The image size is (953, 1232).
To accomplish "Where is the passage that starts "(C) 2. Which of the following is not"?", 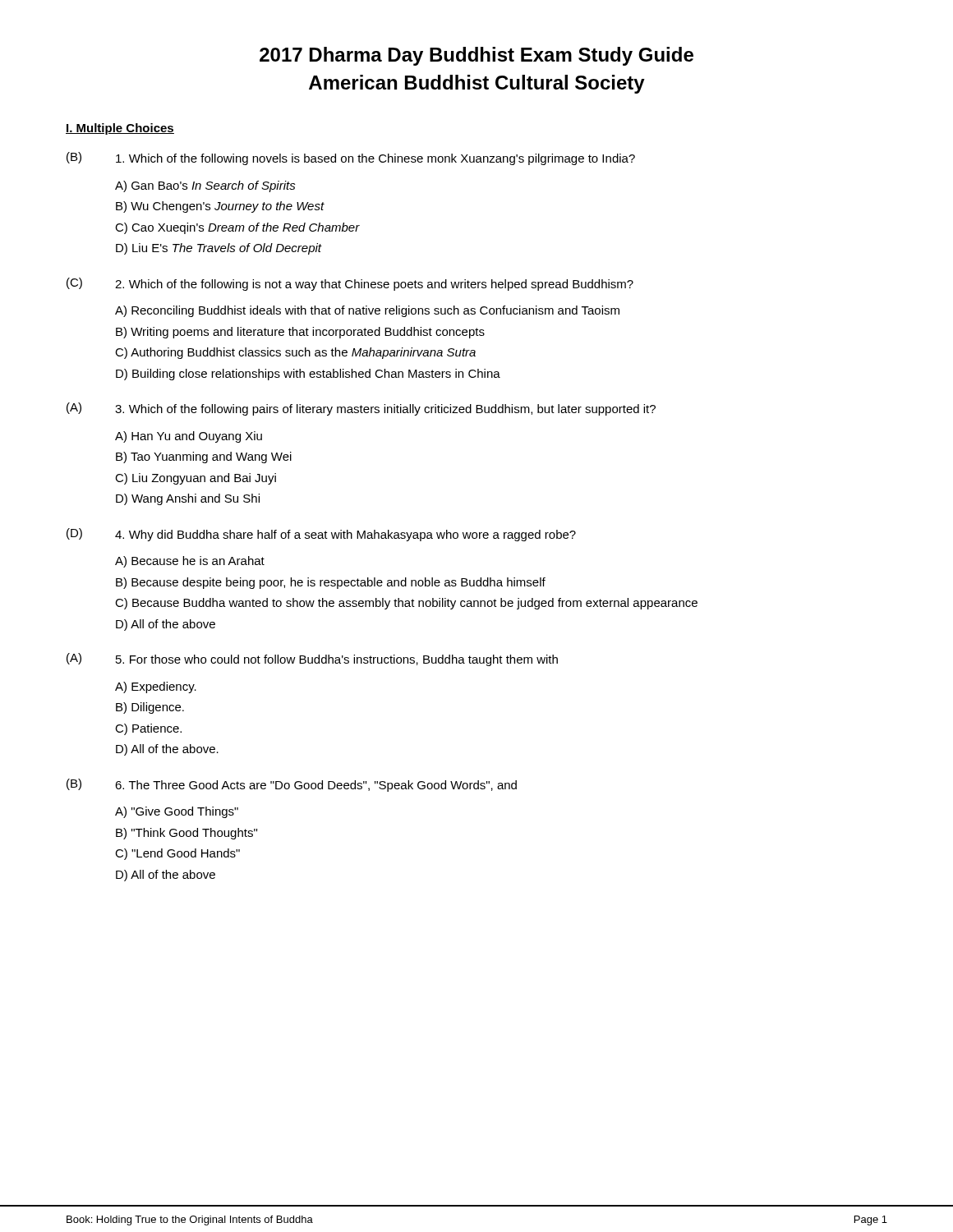I will 476,329.
